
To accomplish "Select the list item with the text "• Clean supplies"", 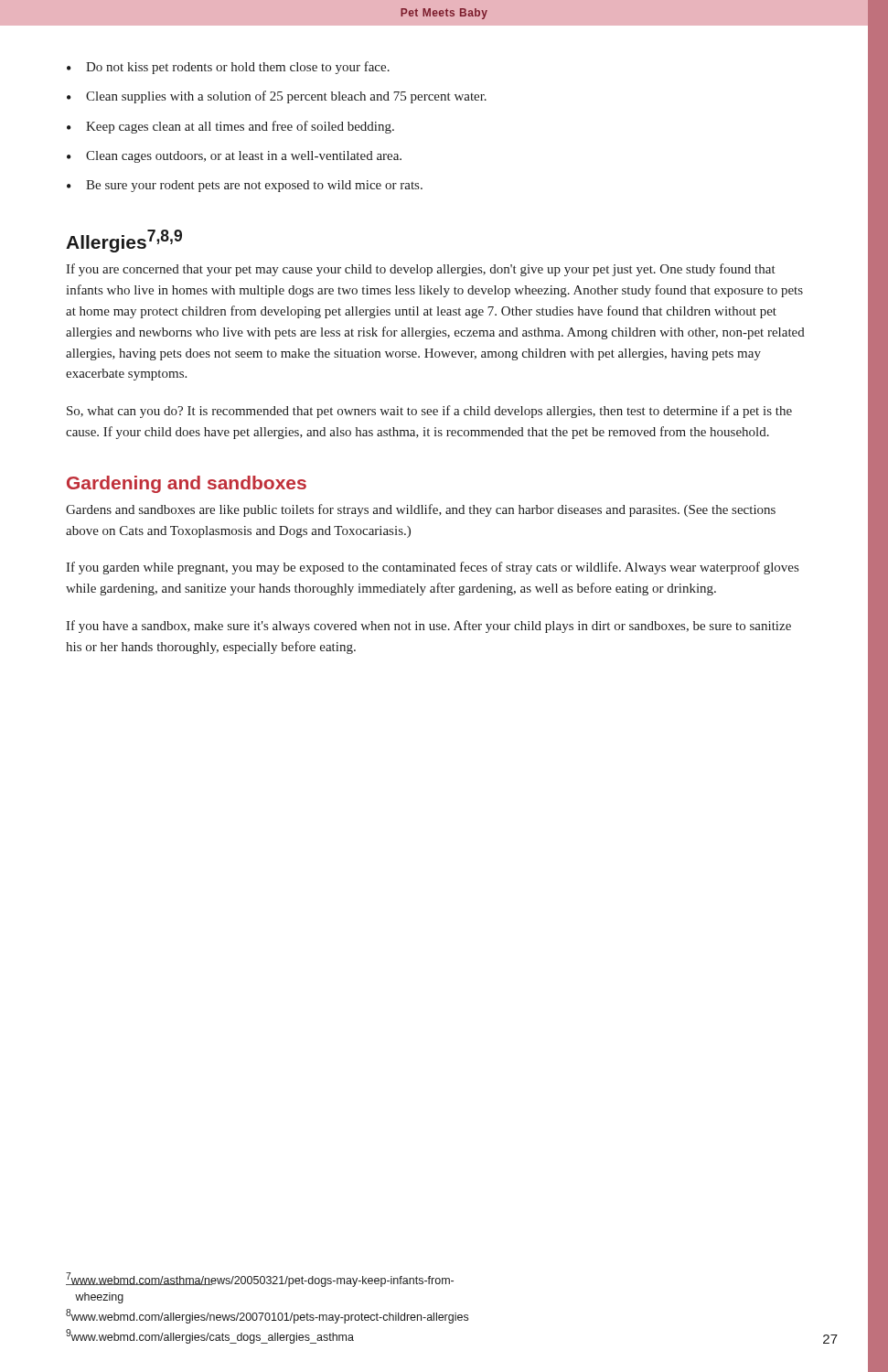I will [x=436, y=98].
